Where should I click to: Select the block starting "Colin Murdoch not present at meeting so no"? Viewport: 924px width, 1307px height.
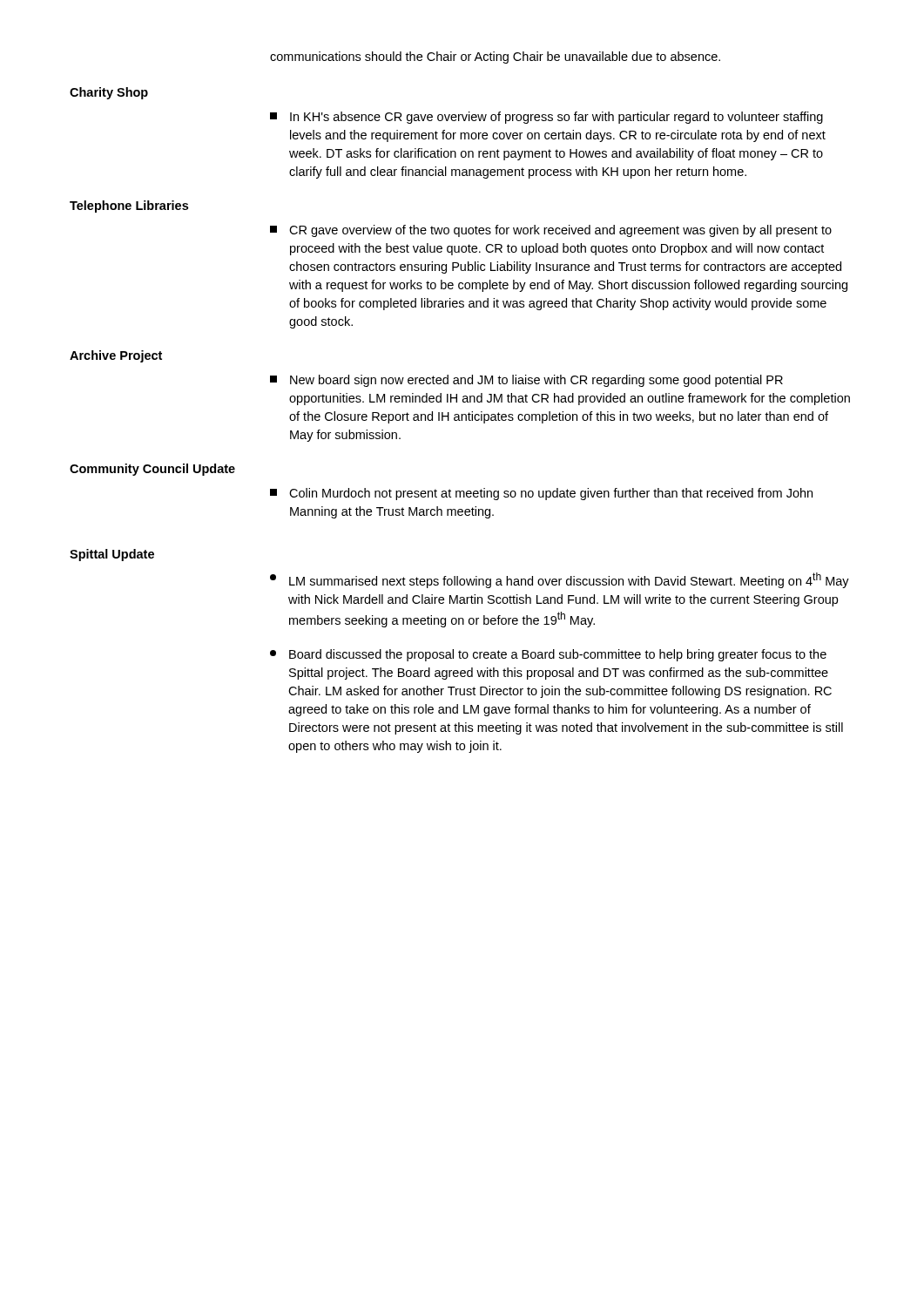(562, 503)
